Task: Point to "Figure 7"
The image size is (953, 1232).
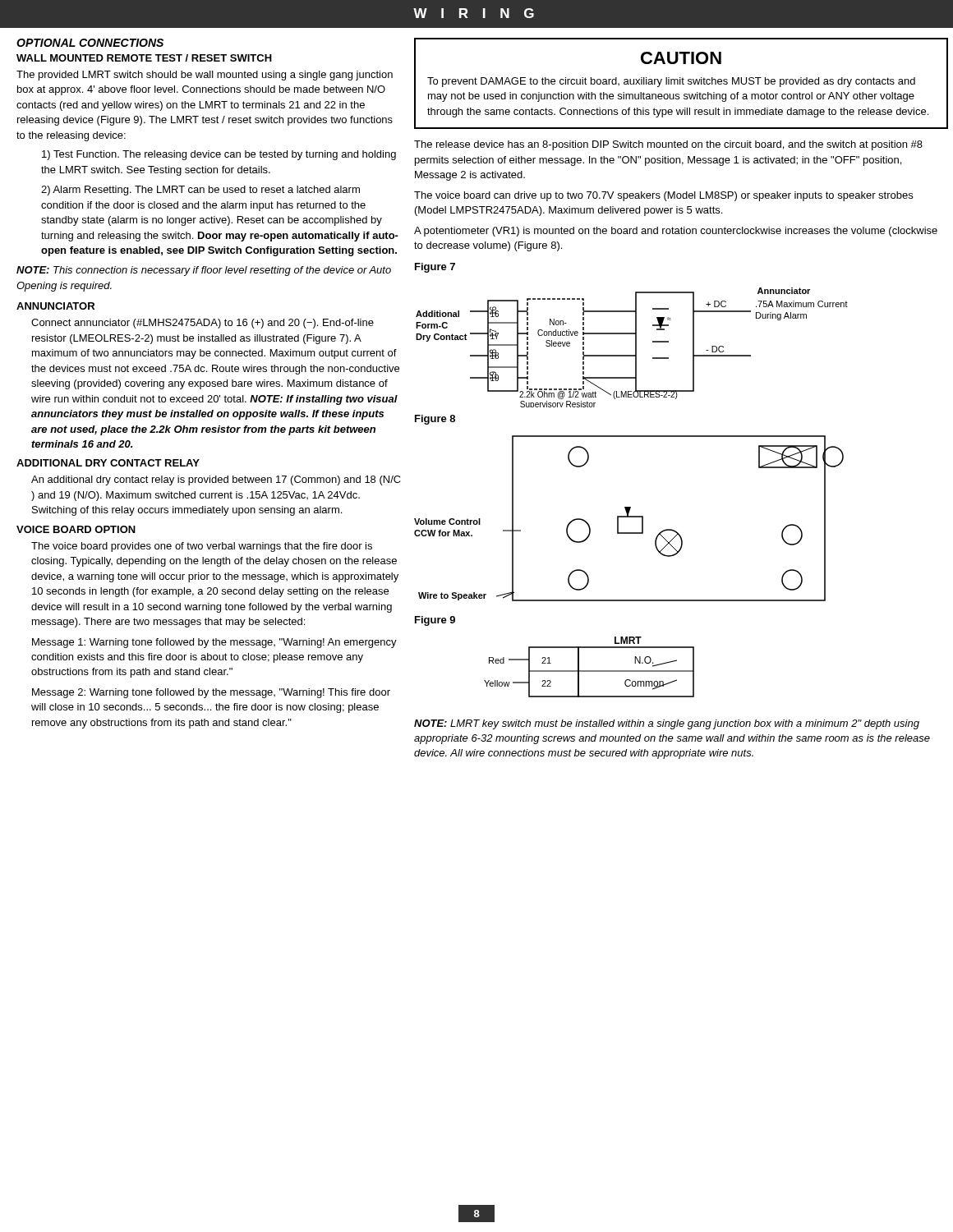Action: (x=435, y=266)
